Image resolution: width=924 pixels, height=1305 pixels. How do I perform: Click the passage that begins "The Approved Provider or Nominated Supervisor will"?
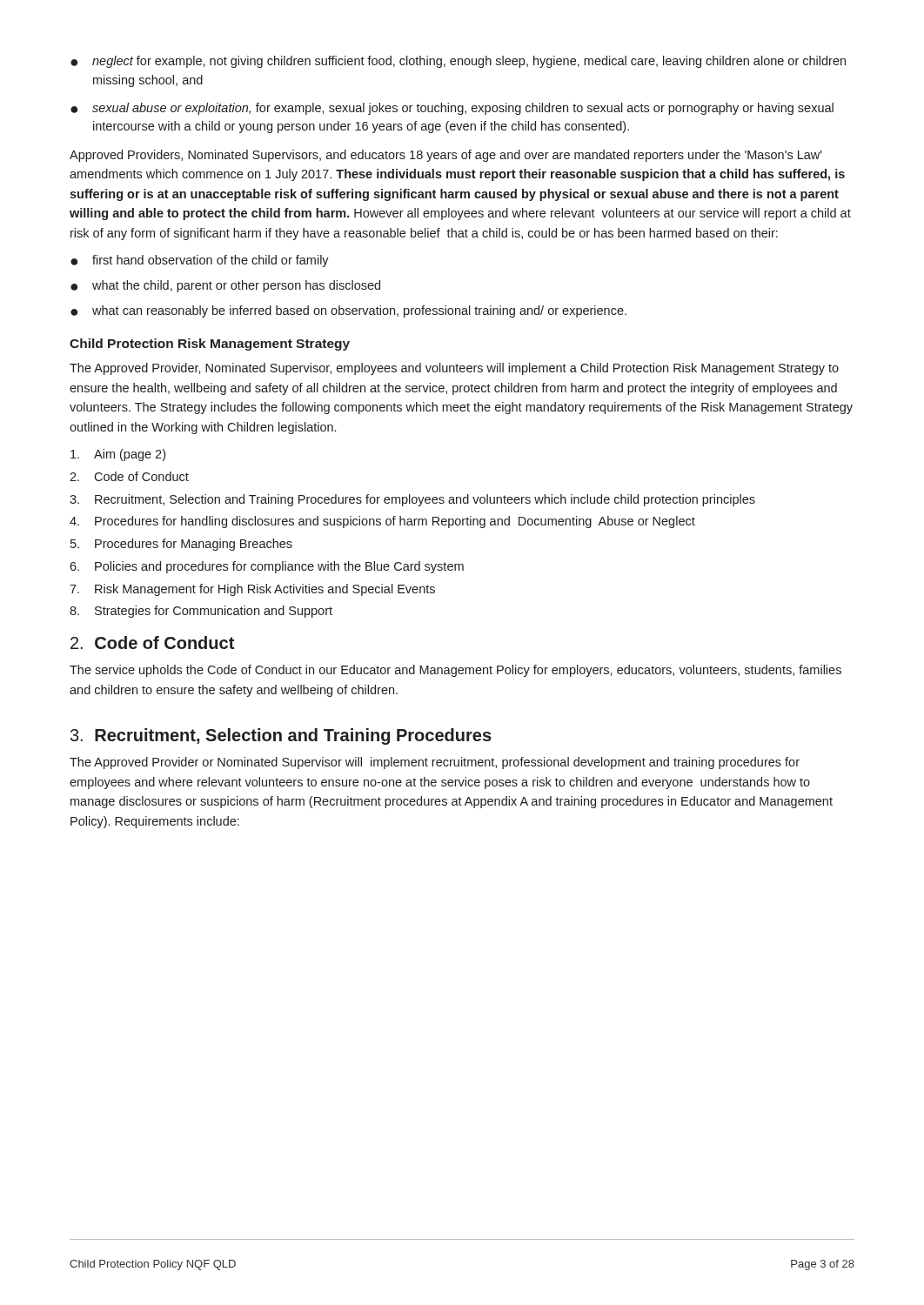(x=462, y=792)
